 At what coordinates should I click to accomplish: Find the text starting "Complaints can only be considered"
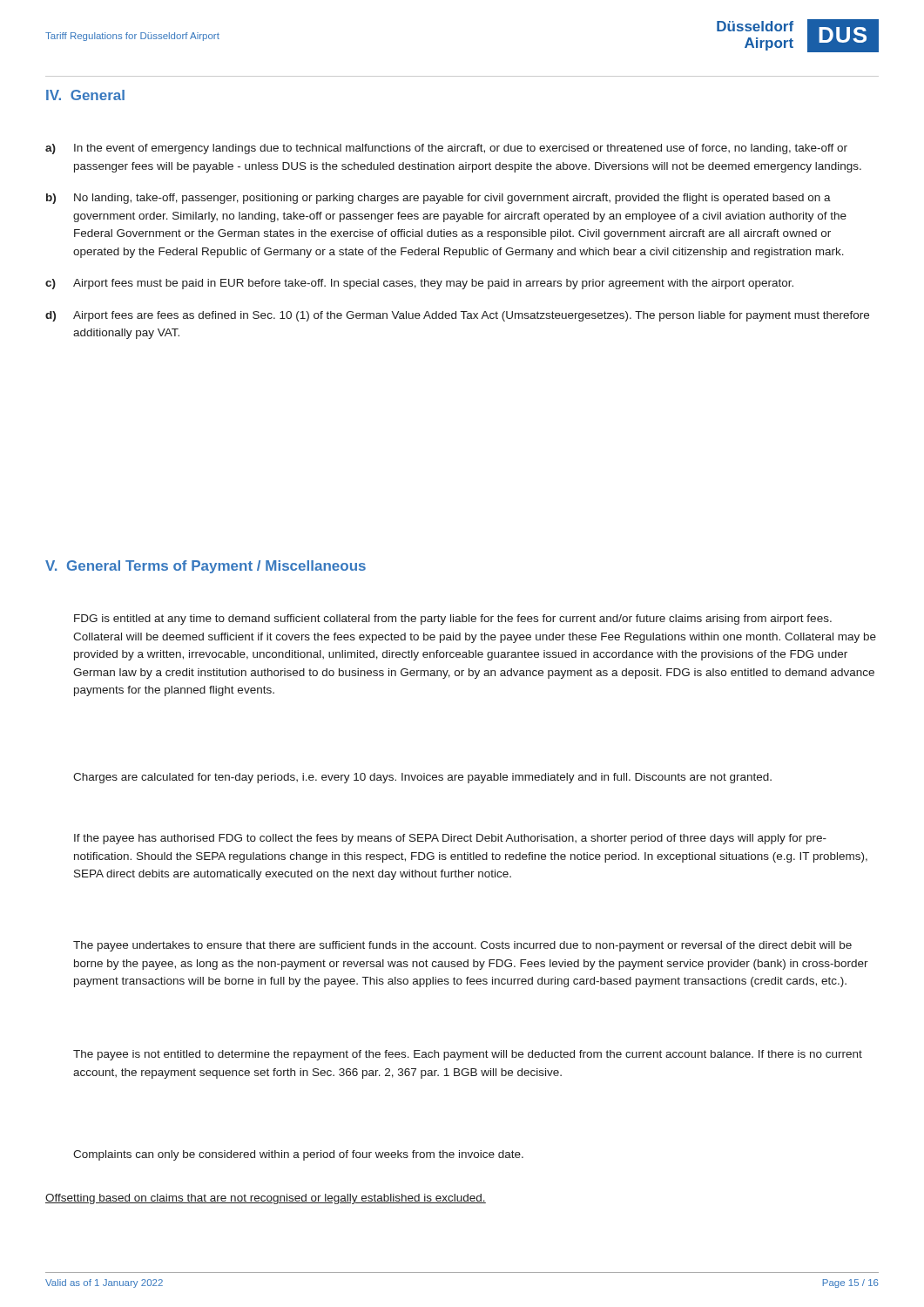[x=299, y=1154]
